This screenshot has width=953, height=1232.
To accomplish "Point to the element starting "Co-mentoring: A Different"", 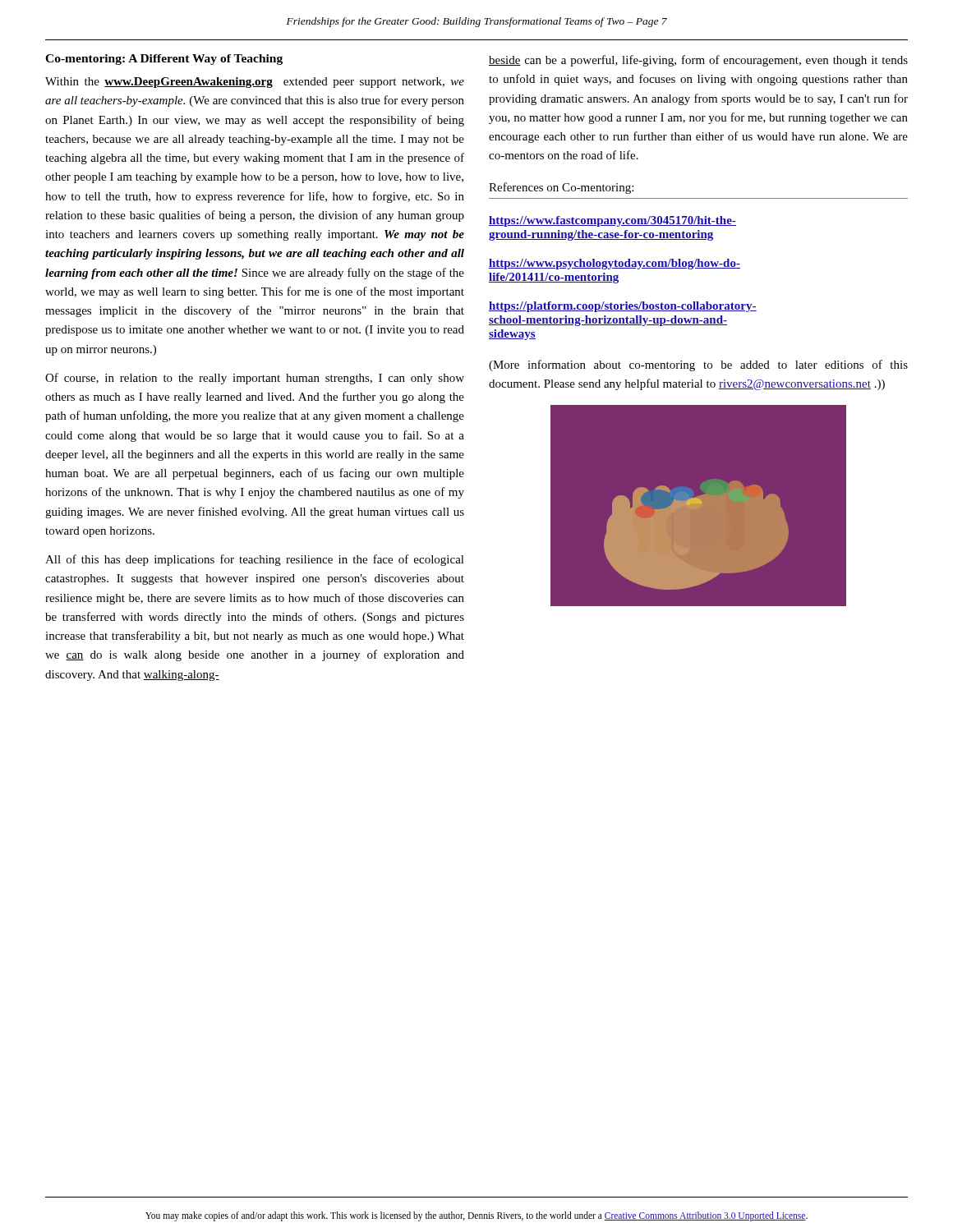I will click(164, 58).
